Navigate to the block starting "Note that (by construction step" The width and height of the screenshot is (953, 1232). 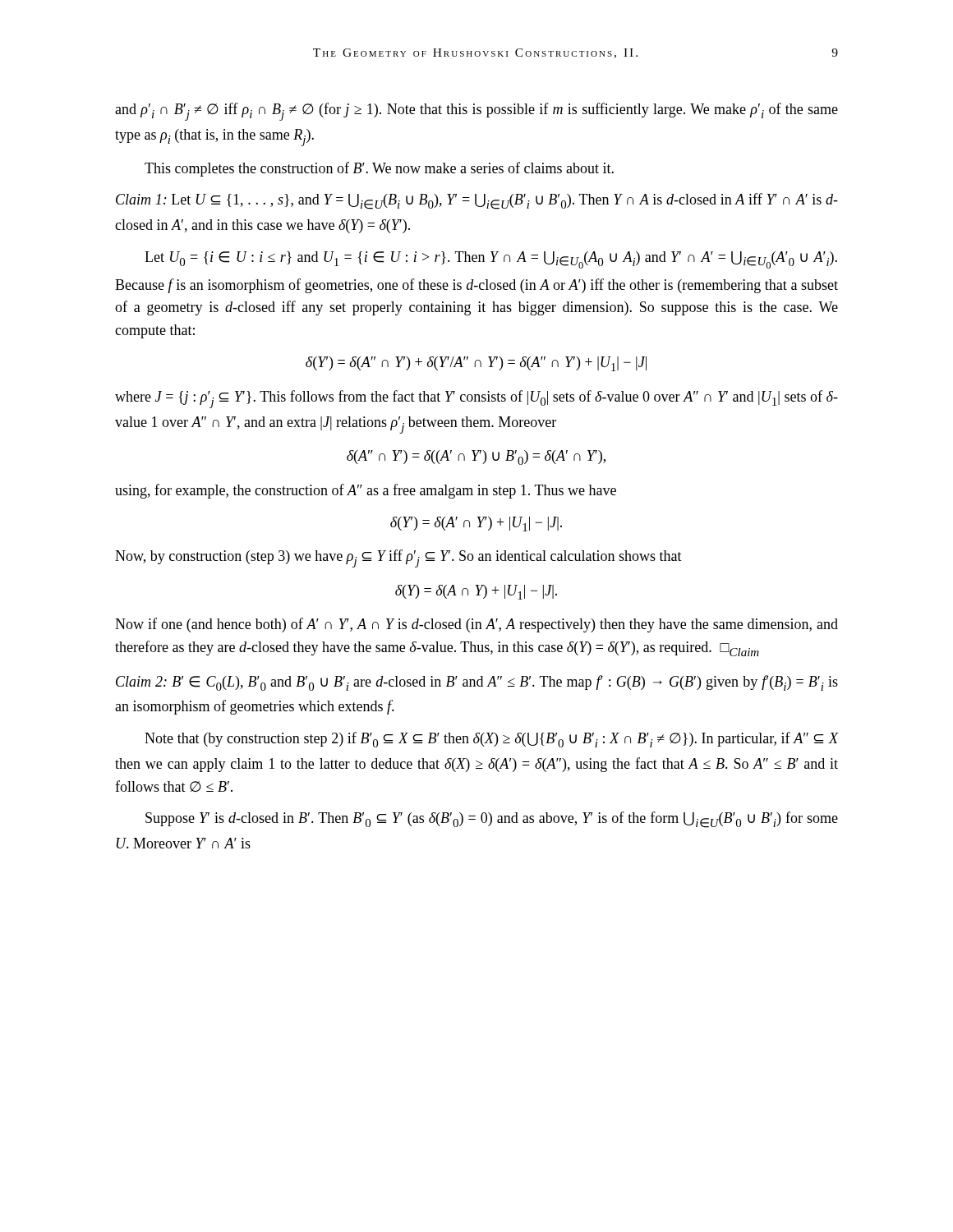point(476,763)
